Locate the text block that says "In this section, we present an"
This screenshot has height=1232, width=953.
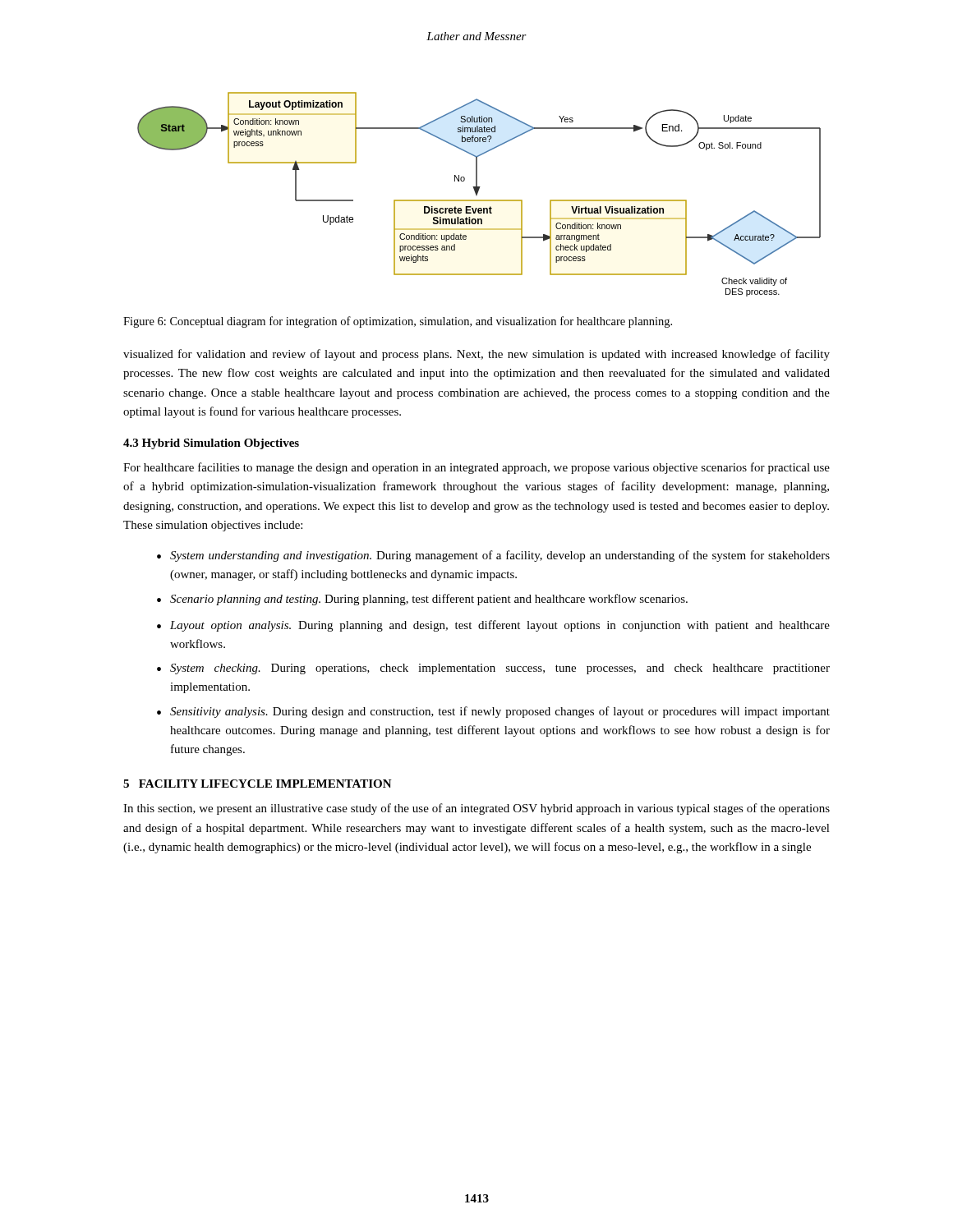pos(476,827)
